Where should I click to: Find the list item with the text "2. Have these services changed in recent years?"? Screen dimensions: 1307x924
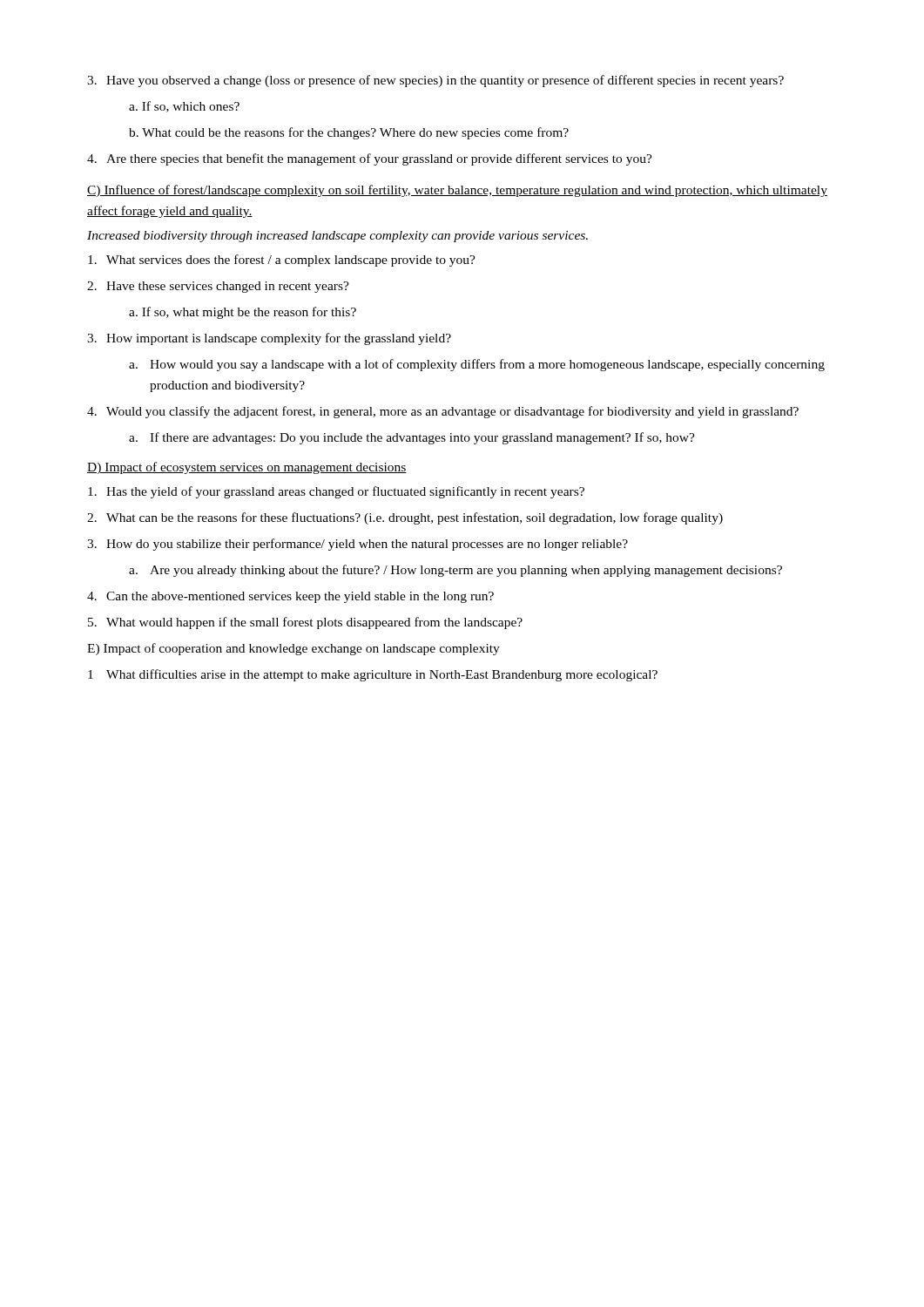pyautogui.click(x=218, y=286)
